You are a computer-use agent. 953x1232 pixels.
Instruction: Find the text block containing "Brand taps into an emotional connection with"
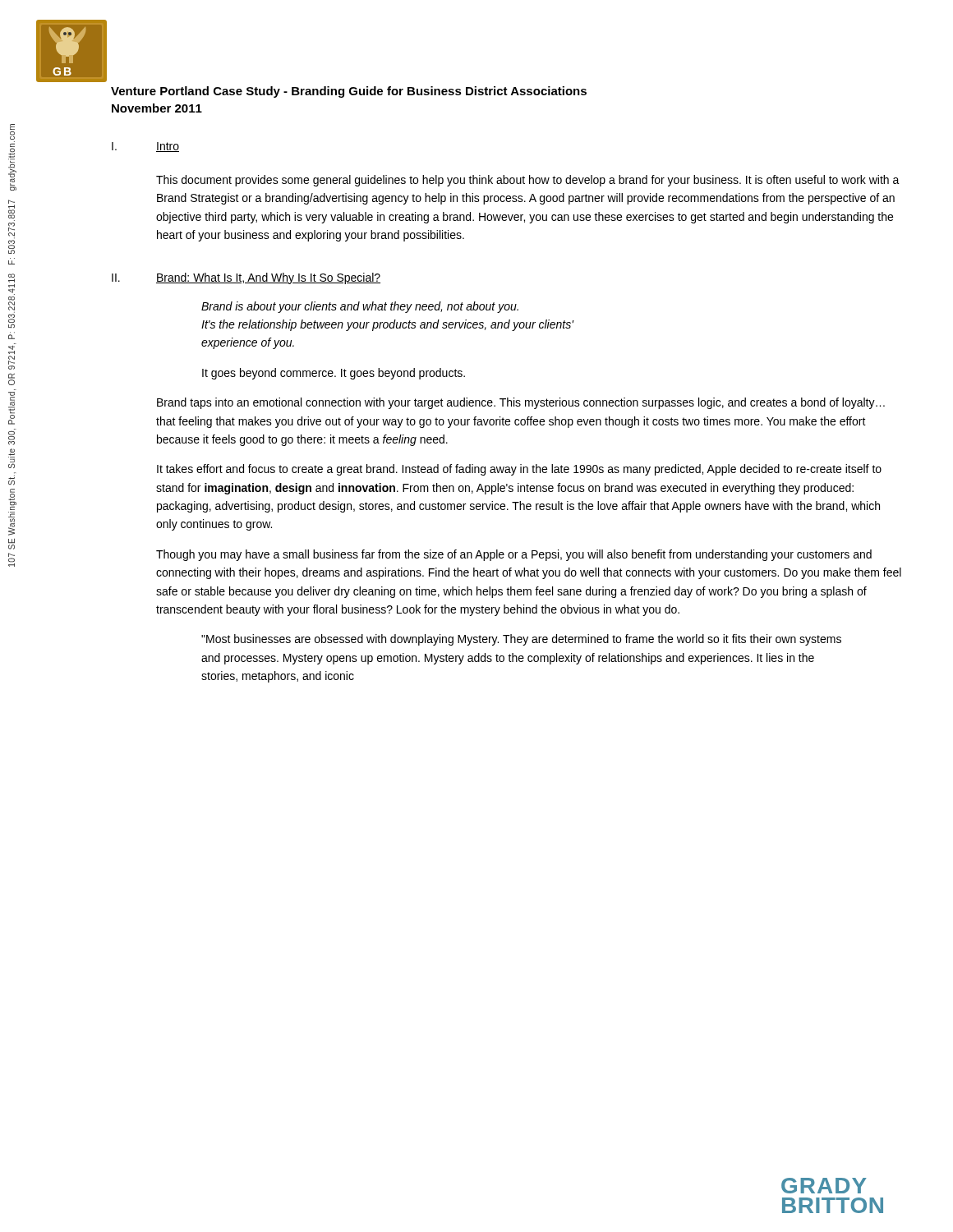[521, 421]
